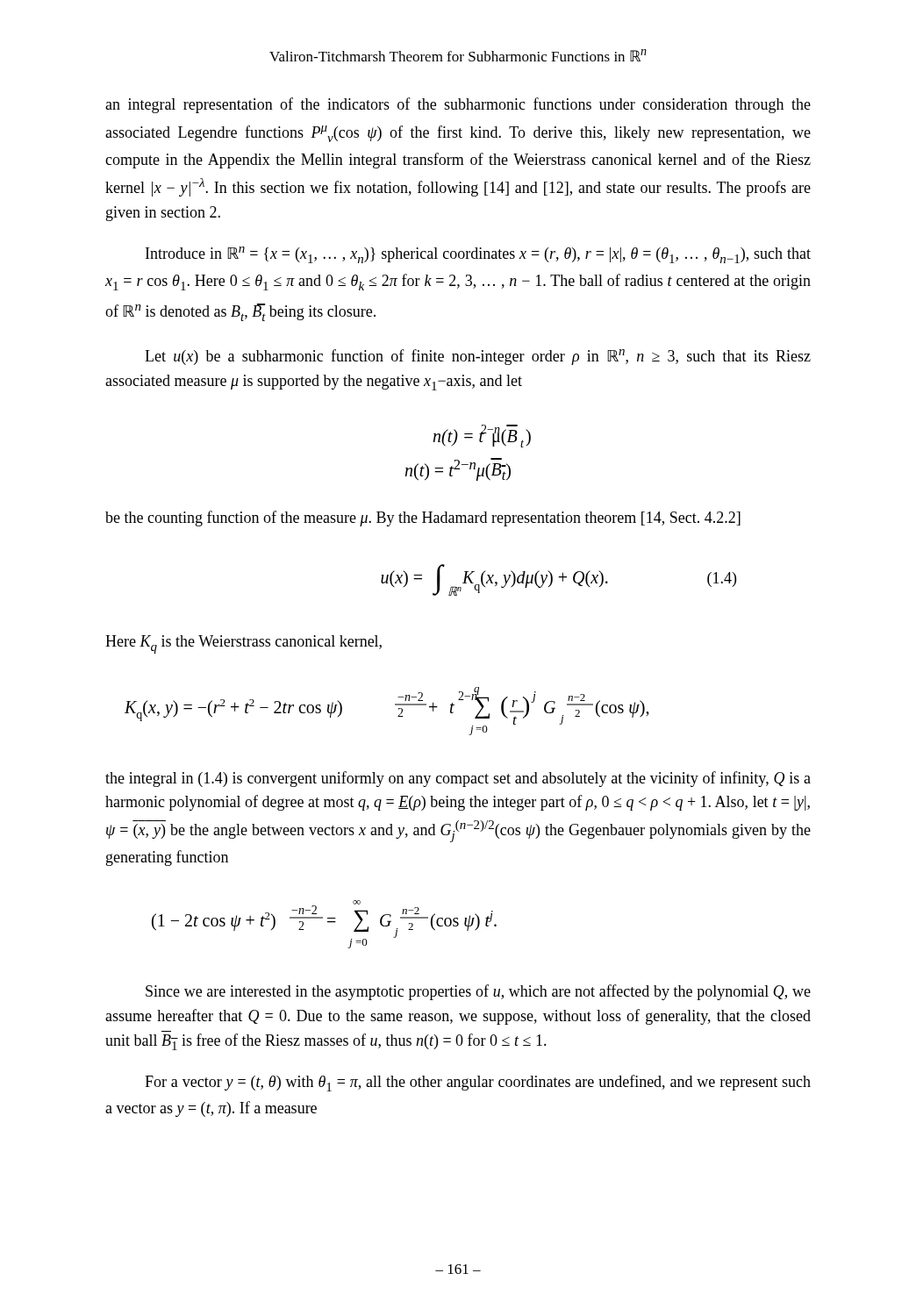The width and height of the screenshot is (916, 1316).
Task: Click on the text starting "Introduce in ℝn = {x = (x1,"
Action: pos(458,283)
